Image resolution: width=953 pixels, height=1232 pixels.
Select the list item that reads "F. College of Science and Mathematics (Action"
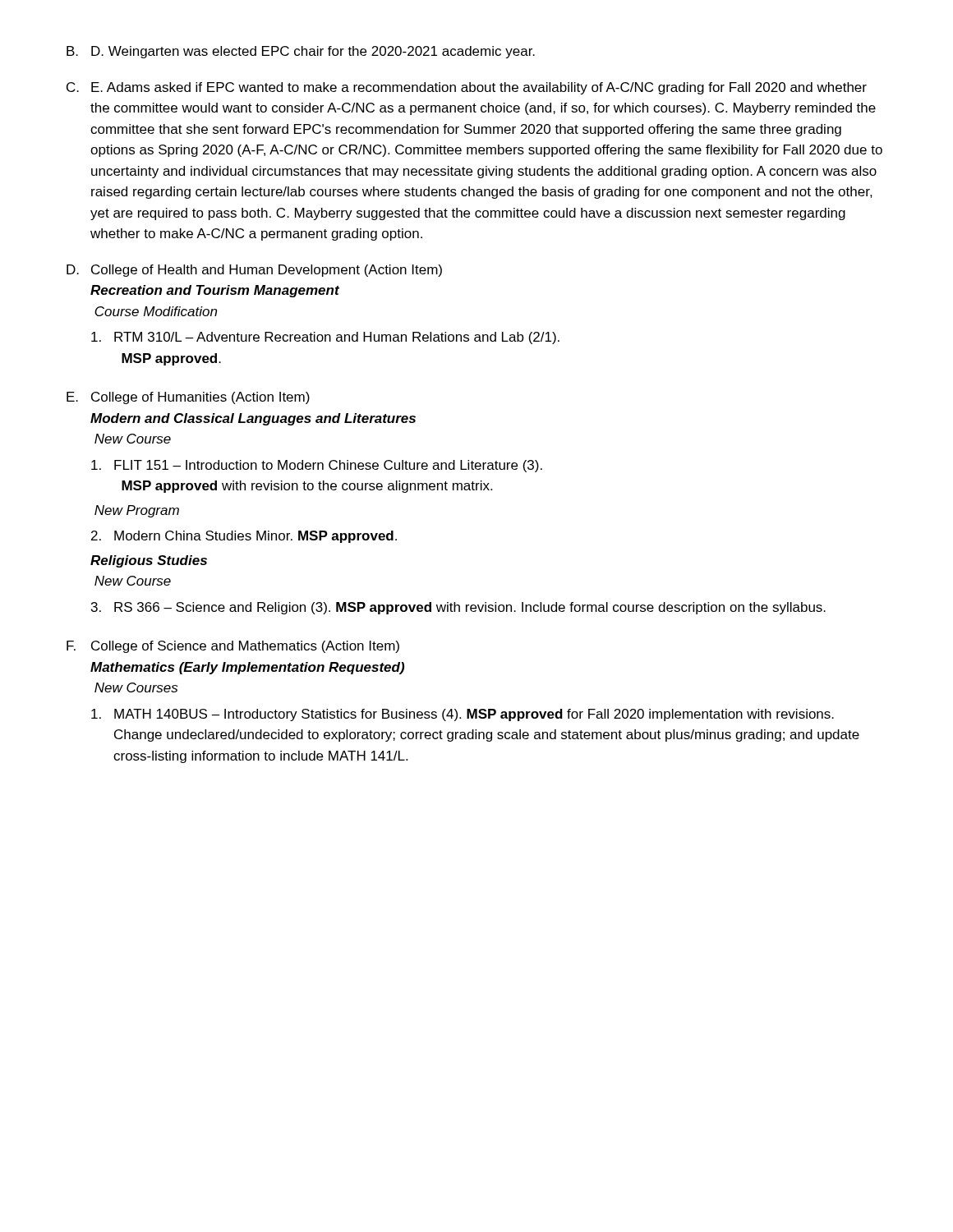(x=476, y=703)
